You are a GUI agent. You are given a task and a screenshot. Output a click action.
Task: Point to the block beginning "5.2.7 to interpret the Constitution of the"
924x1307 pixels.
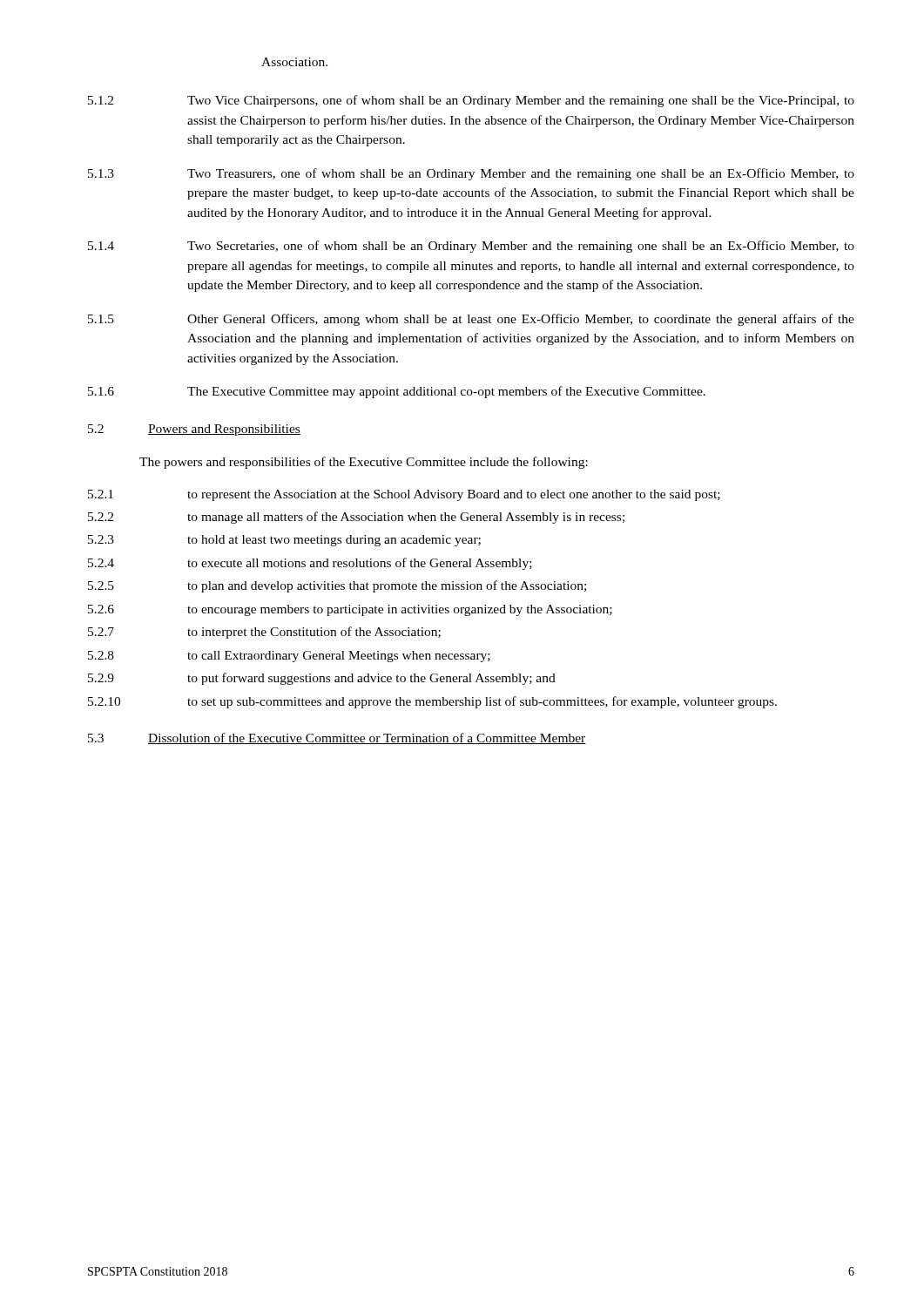[x=264, y=633]
